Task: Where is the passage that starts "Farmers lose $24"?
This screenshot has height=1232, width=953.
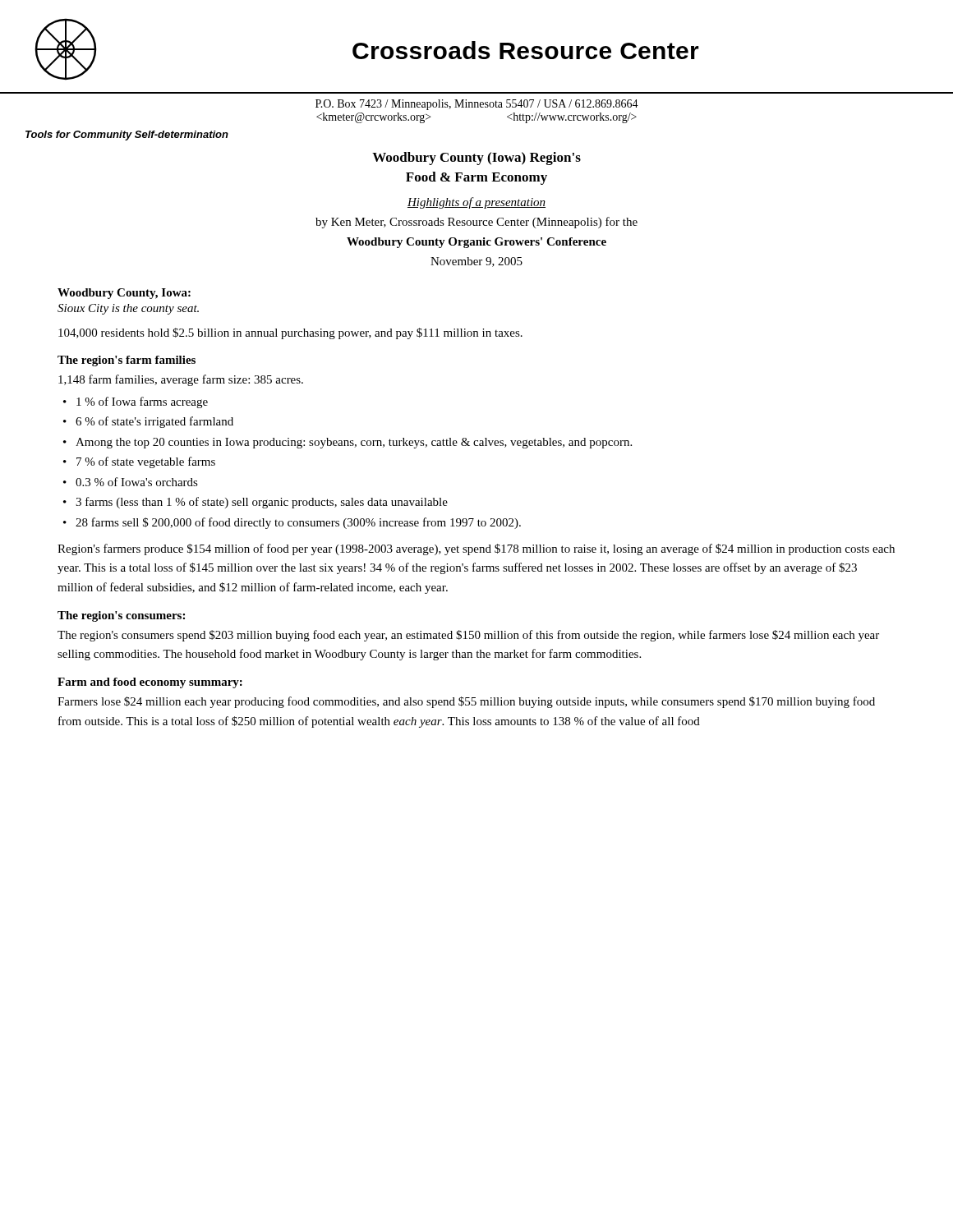Action: [466, 711]
